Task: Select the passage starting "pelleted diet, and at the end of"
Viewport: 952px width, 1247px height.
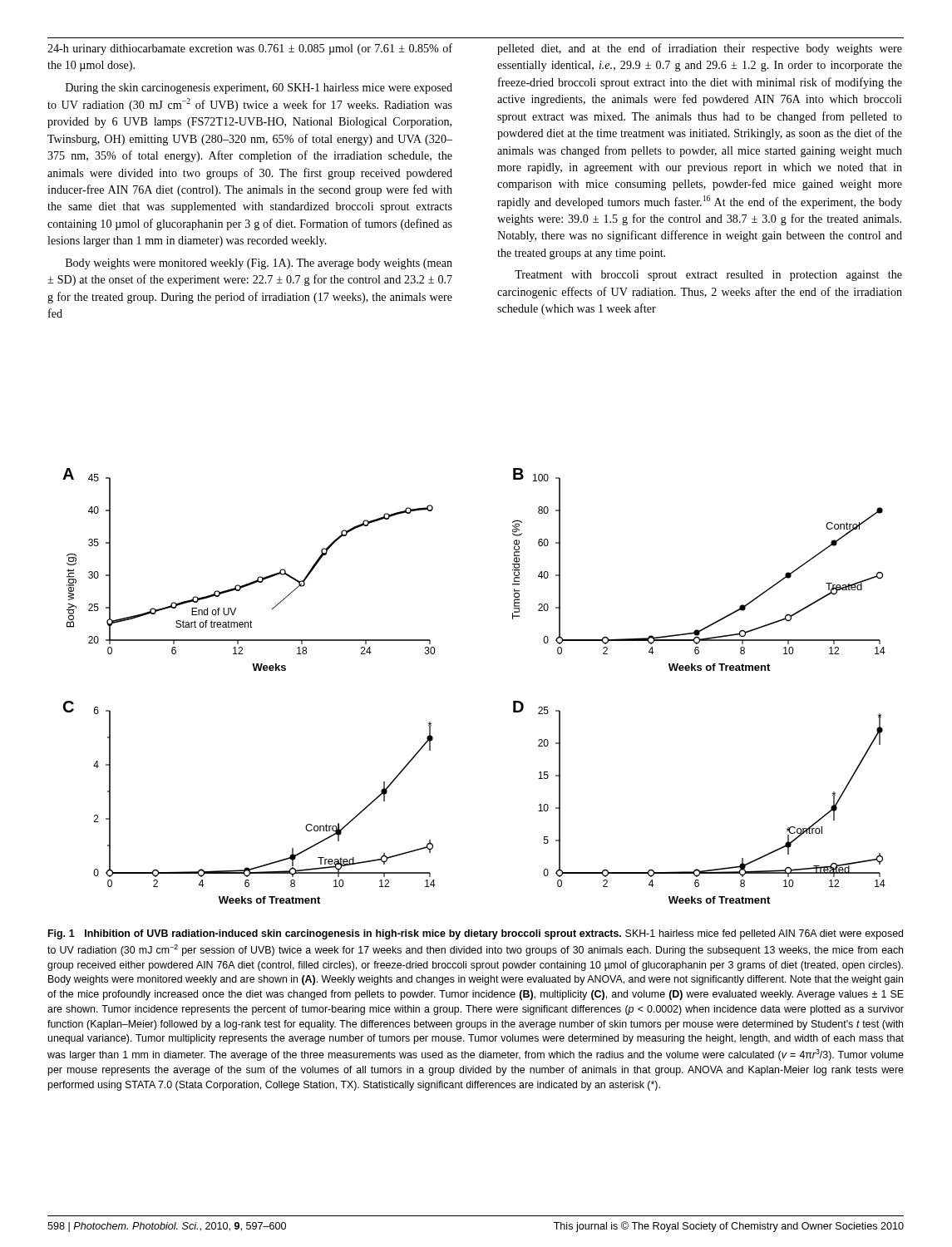Action: (x=700, y=179)
